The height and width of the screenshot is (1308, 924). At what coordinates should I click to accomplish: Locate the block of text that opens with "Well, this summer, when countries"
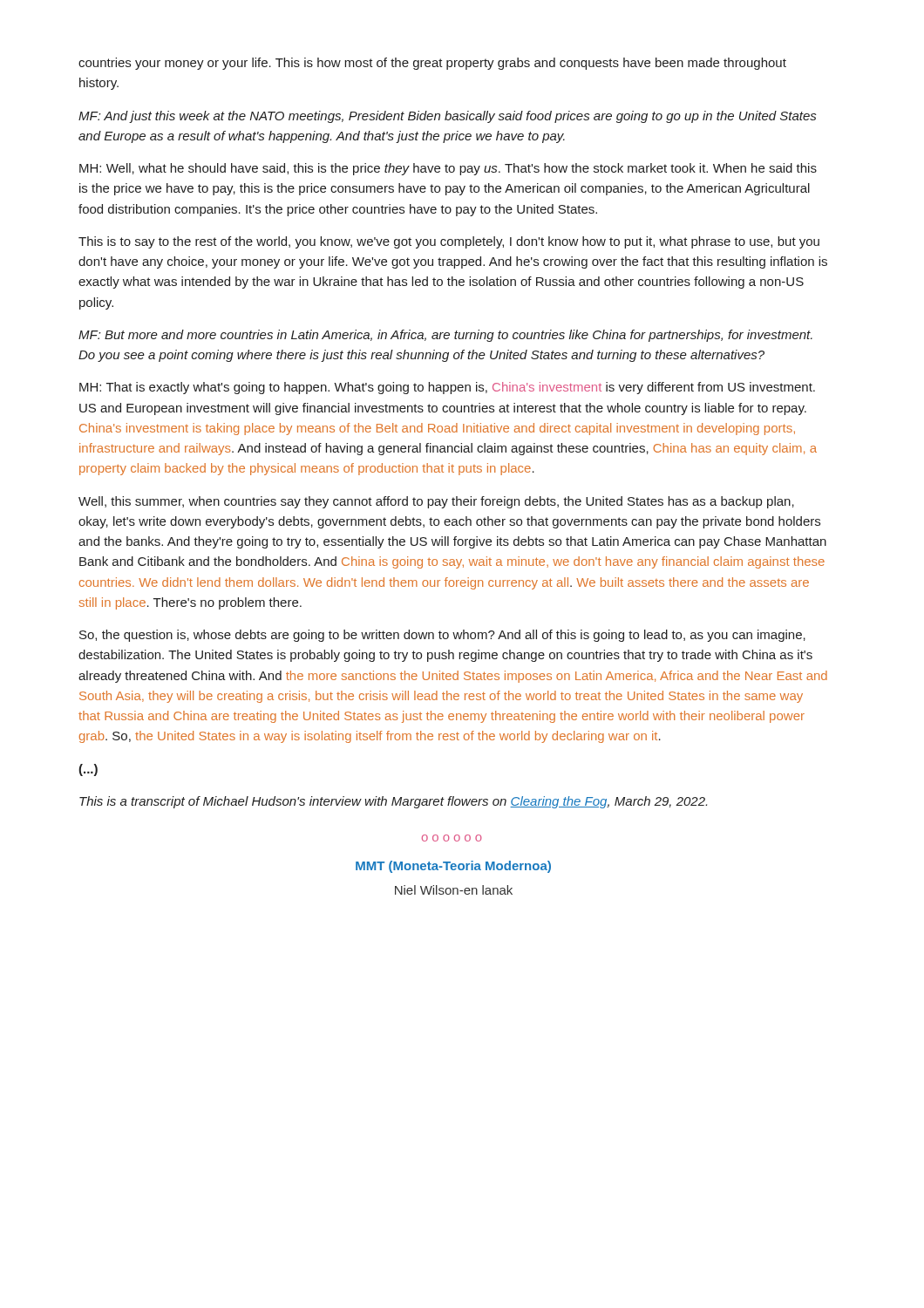(x=453, y=551)
